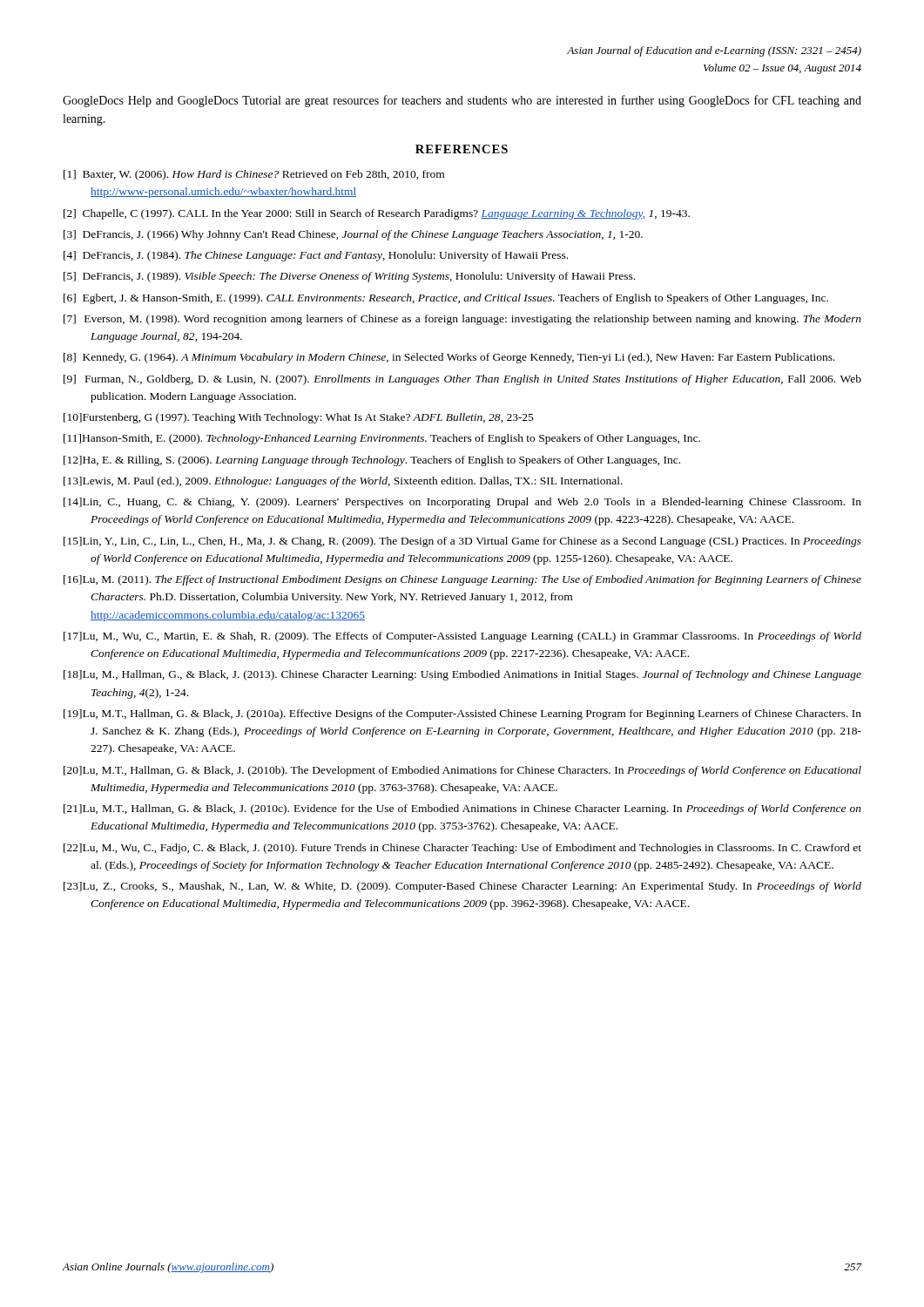Image resolution: width=924 pixels, height=1307 pixels.
Task: Locate the element starting "[22]Lu, M., Wu, C., Fadjo, C. & Black,"
Action: pyautogui.click(x=462, y=856)
